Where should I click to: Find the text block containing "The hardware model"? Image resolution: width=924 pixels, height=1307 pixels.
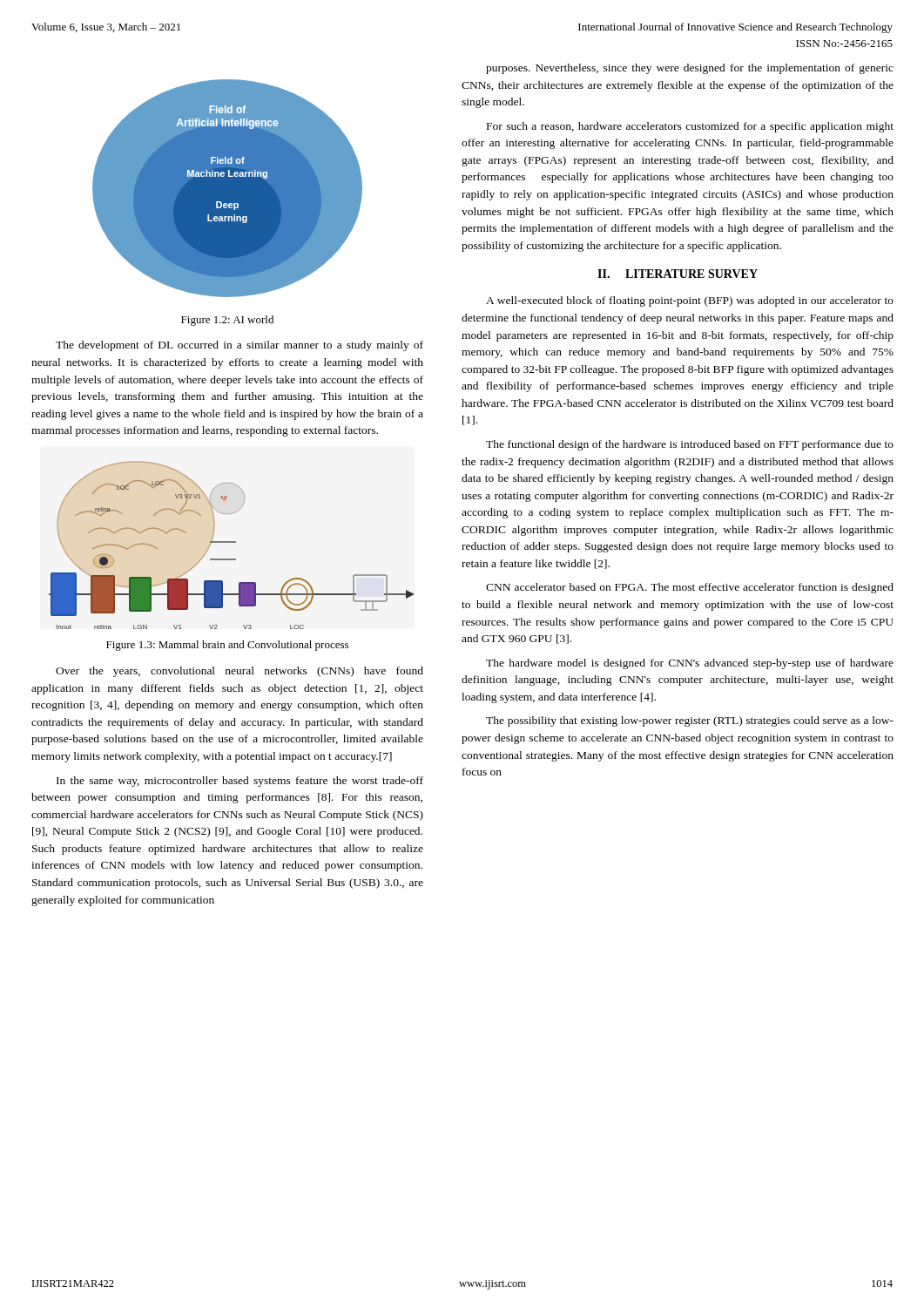[x=678, y=680]
